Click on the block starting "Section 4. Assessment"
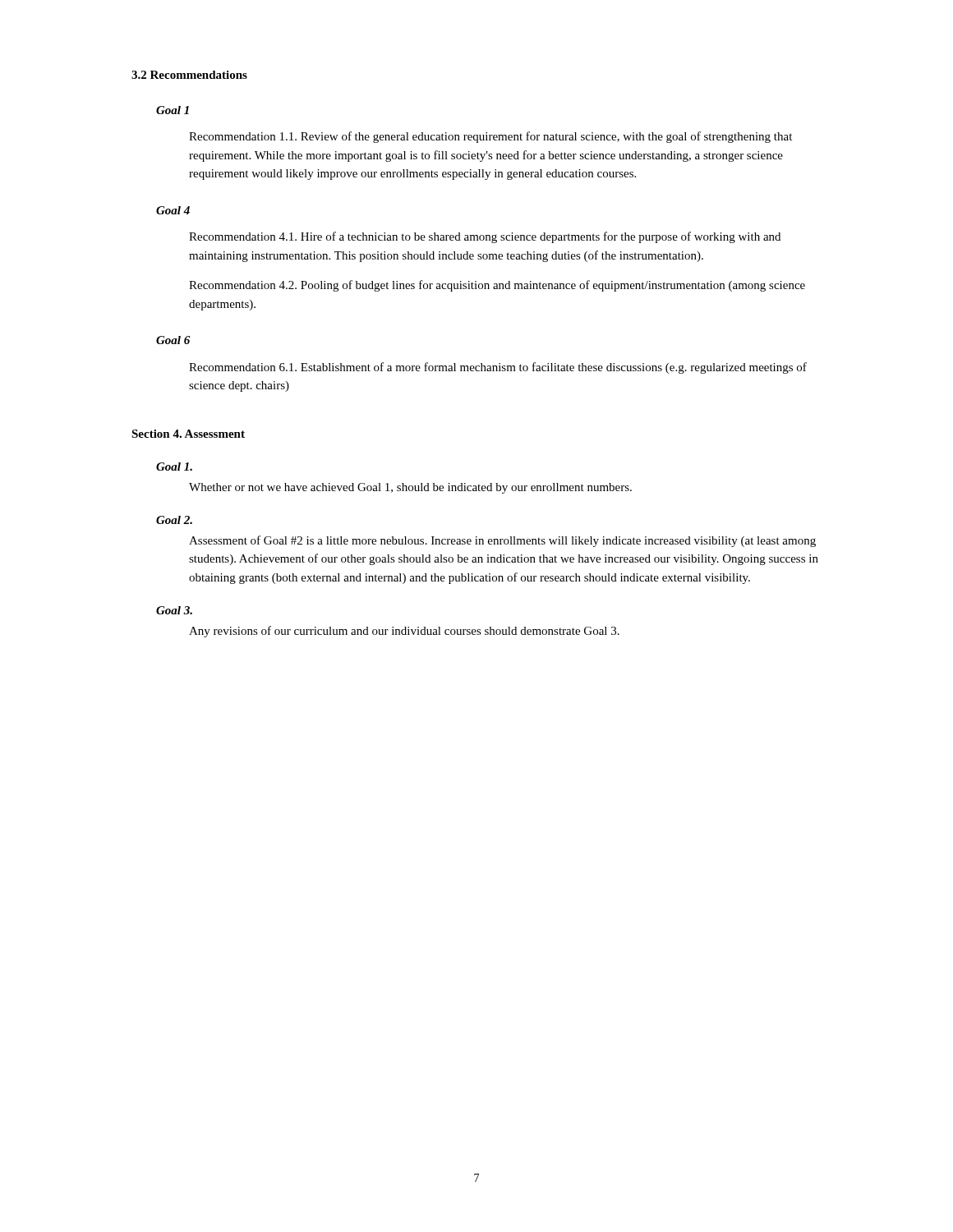Image resolution: width=953 pixels, height=1232 pixels. 188,433
